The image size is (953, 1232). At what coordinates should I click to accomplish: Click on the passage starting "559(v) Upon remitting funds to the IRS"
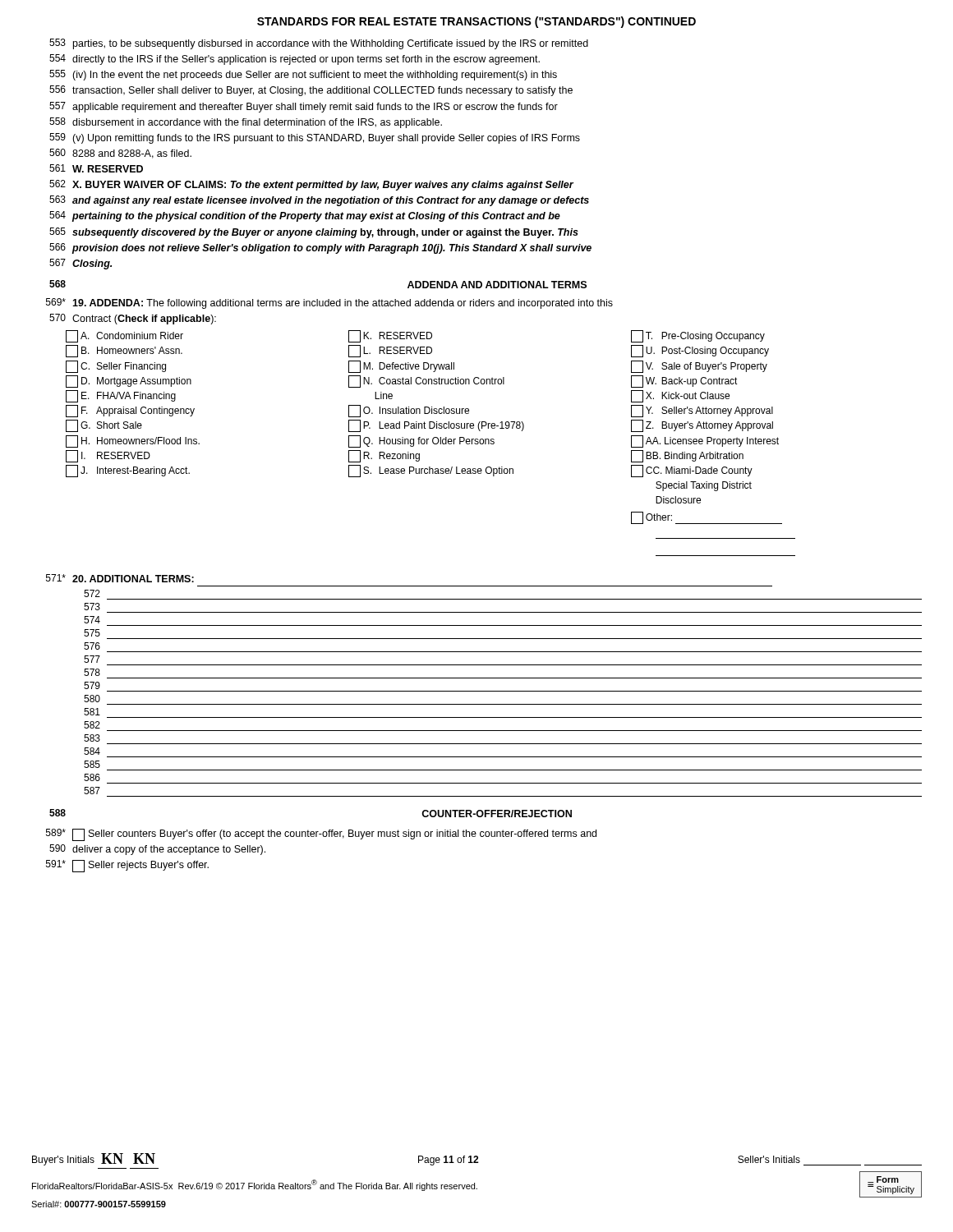click(476, 146)
